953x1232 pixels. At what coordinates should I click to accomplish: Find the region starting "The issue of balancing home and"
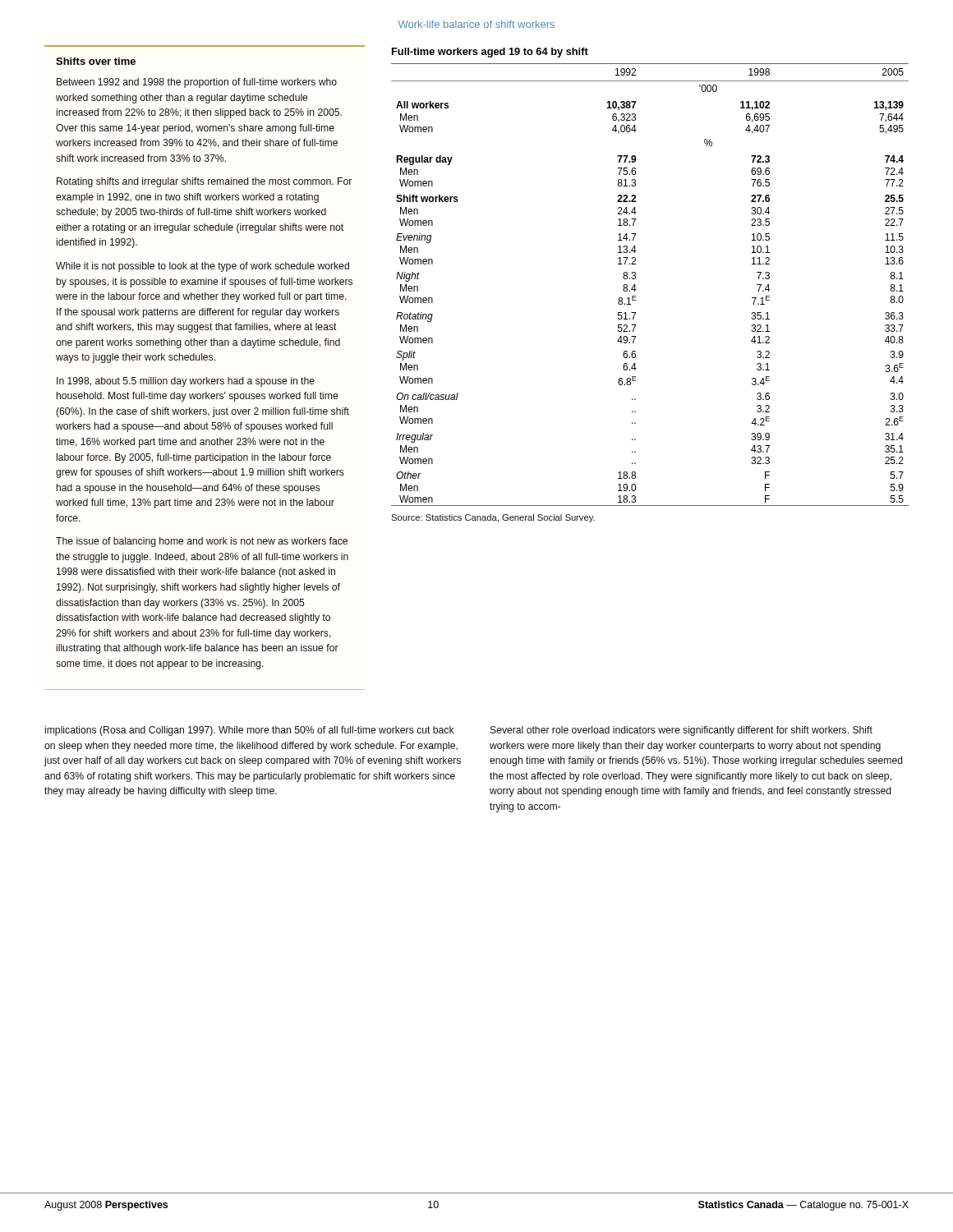pyautogui.click(x=202, y=602)
